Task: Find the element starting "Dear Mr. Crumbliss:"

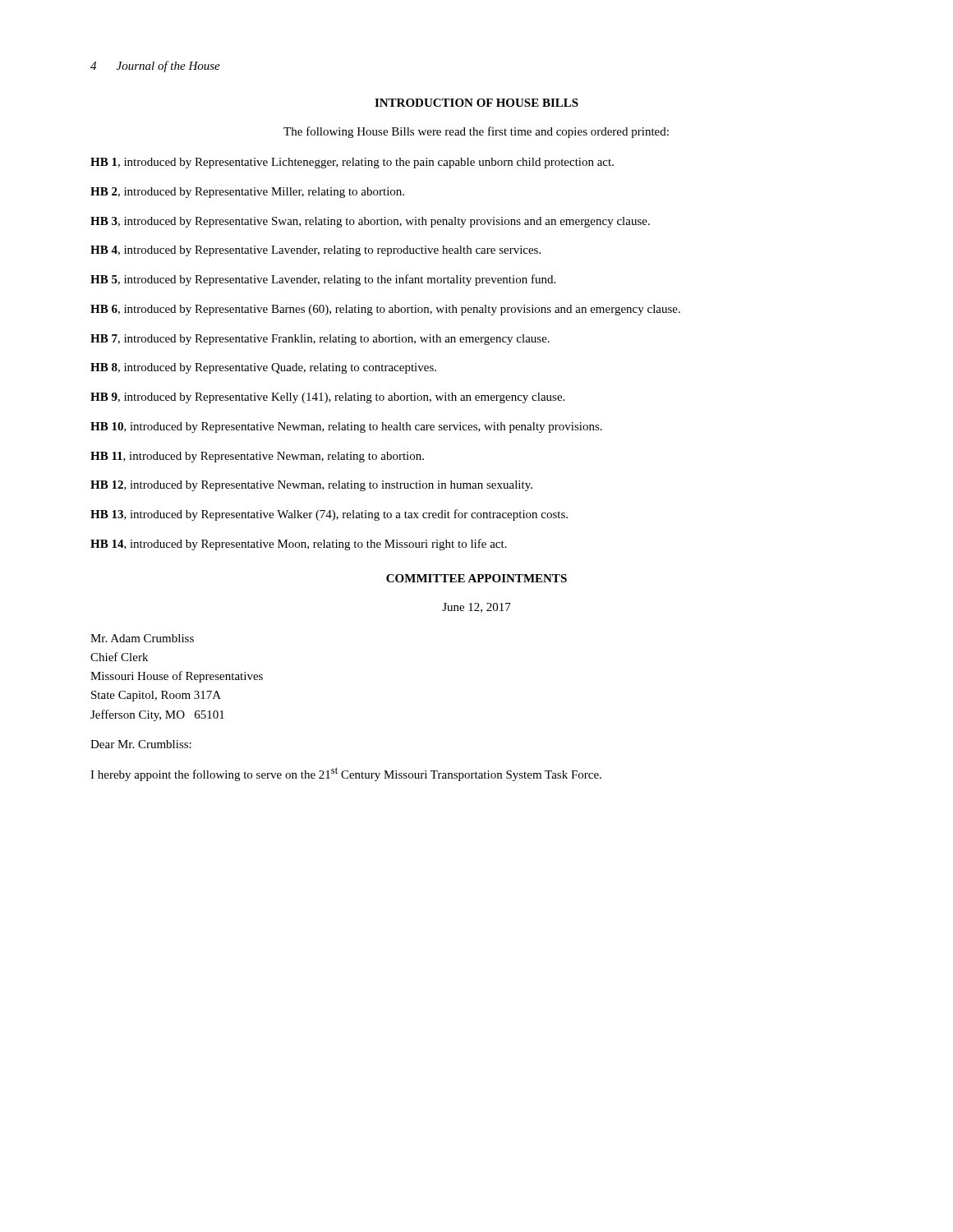Action: click(141, 744)
